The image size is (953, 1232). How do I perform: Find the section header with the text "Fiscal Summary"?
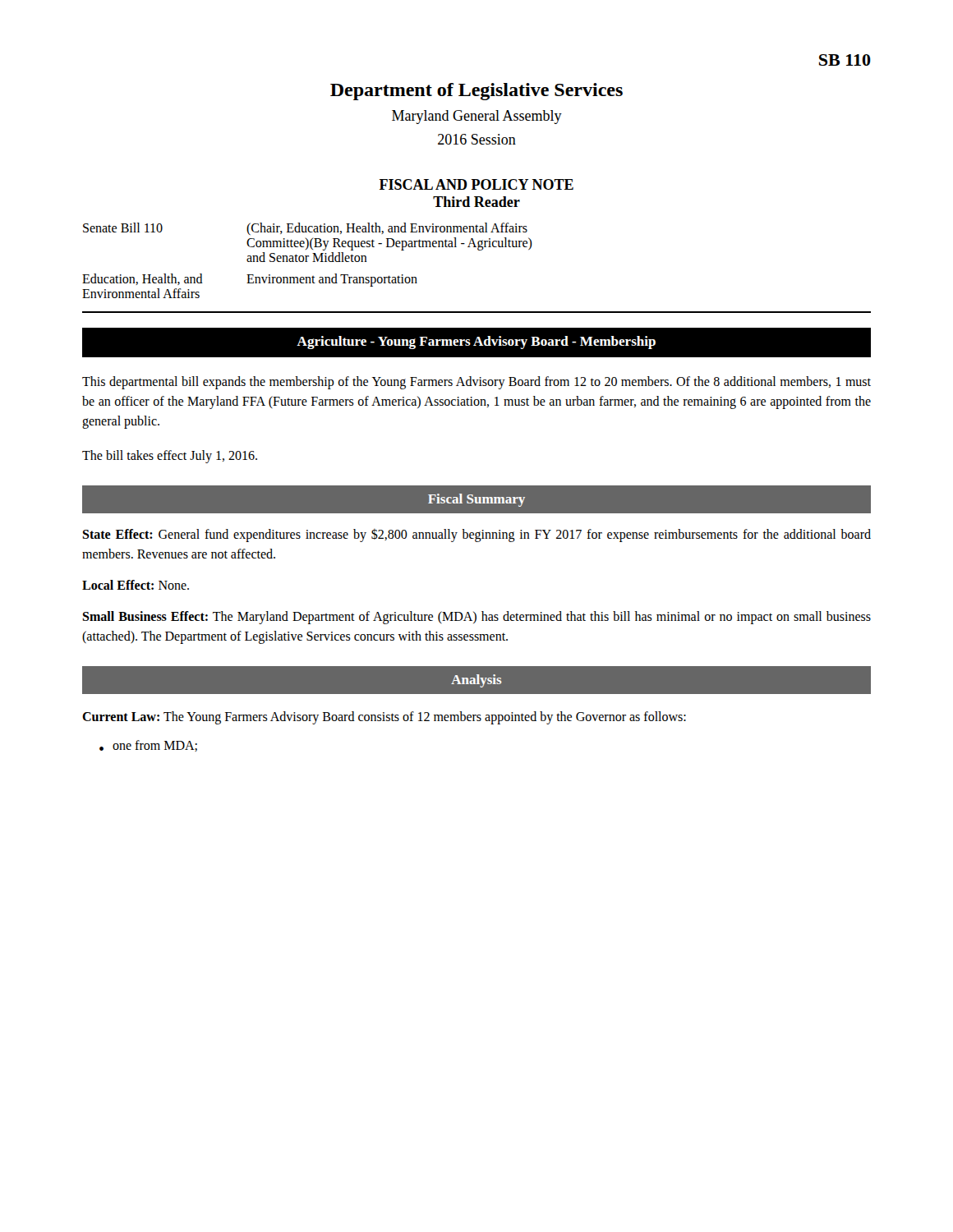476,499
